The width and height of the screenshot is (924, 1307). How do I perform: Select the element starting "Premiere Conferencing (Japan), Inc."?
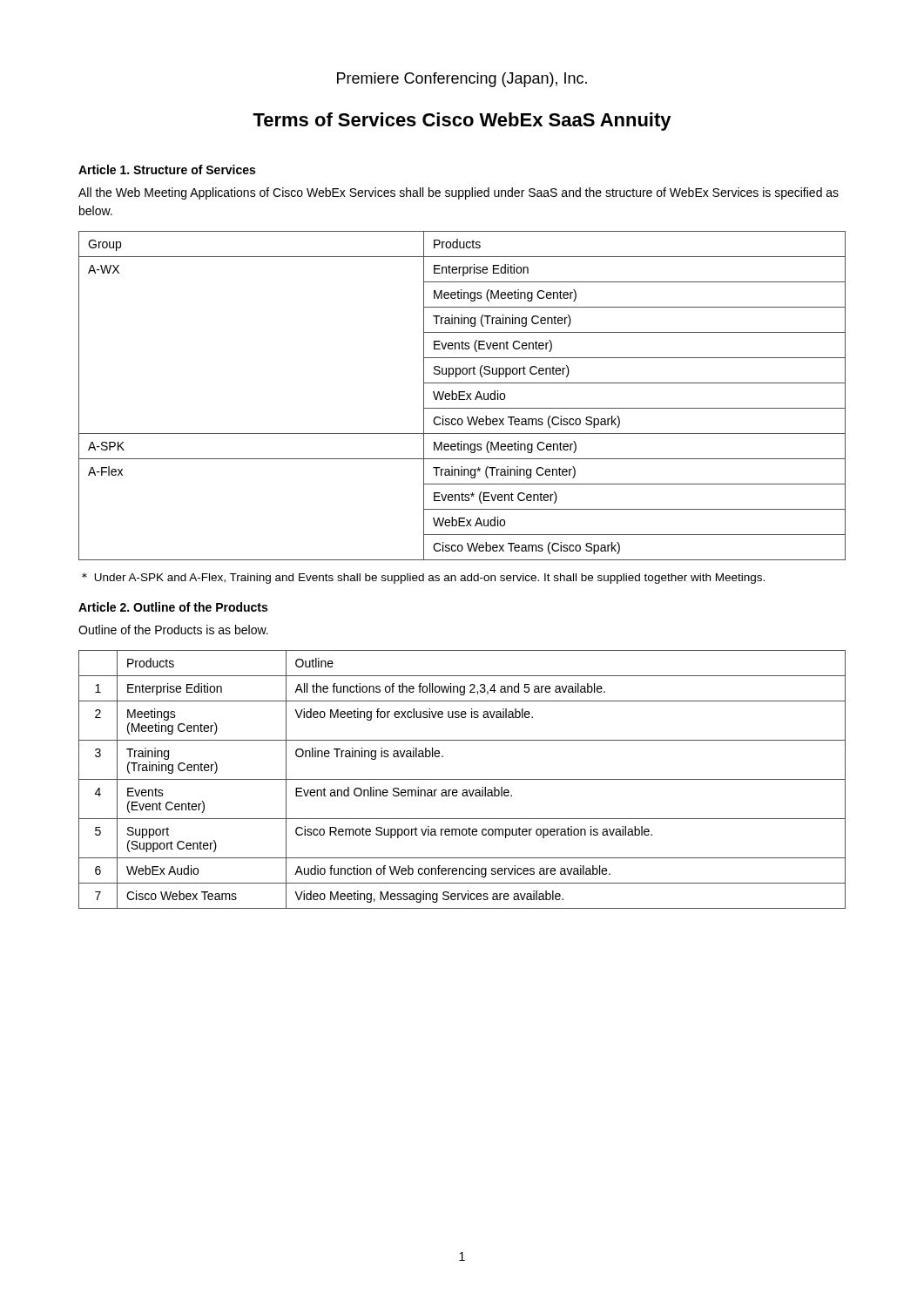(462, 78)
